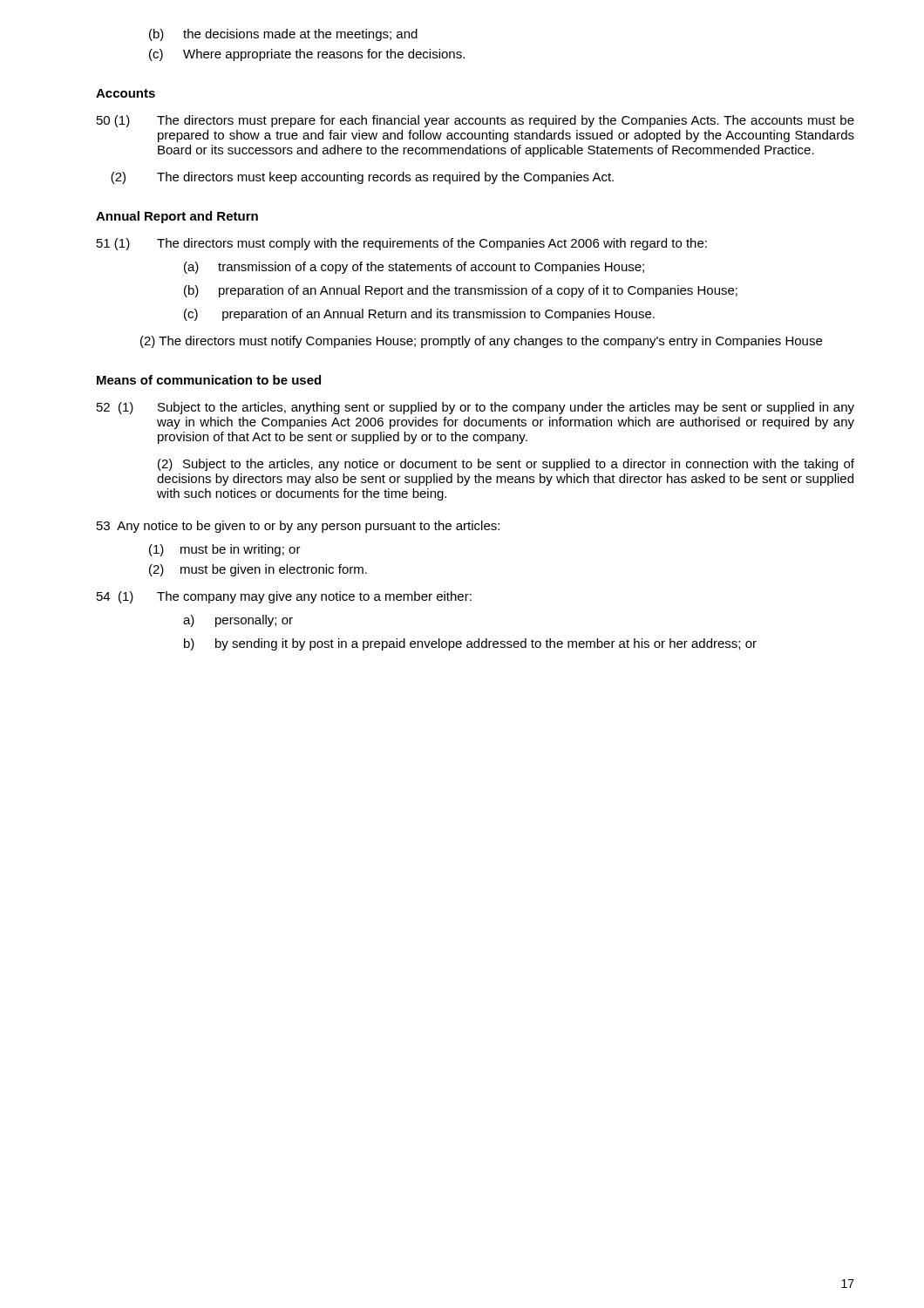Find the block on this page that starts "52 (1) Subject to the"

(x=475, y=422)
